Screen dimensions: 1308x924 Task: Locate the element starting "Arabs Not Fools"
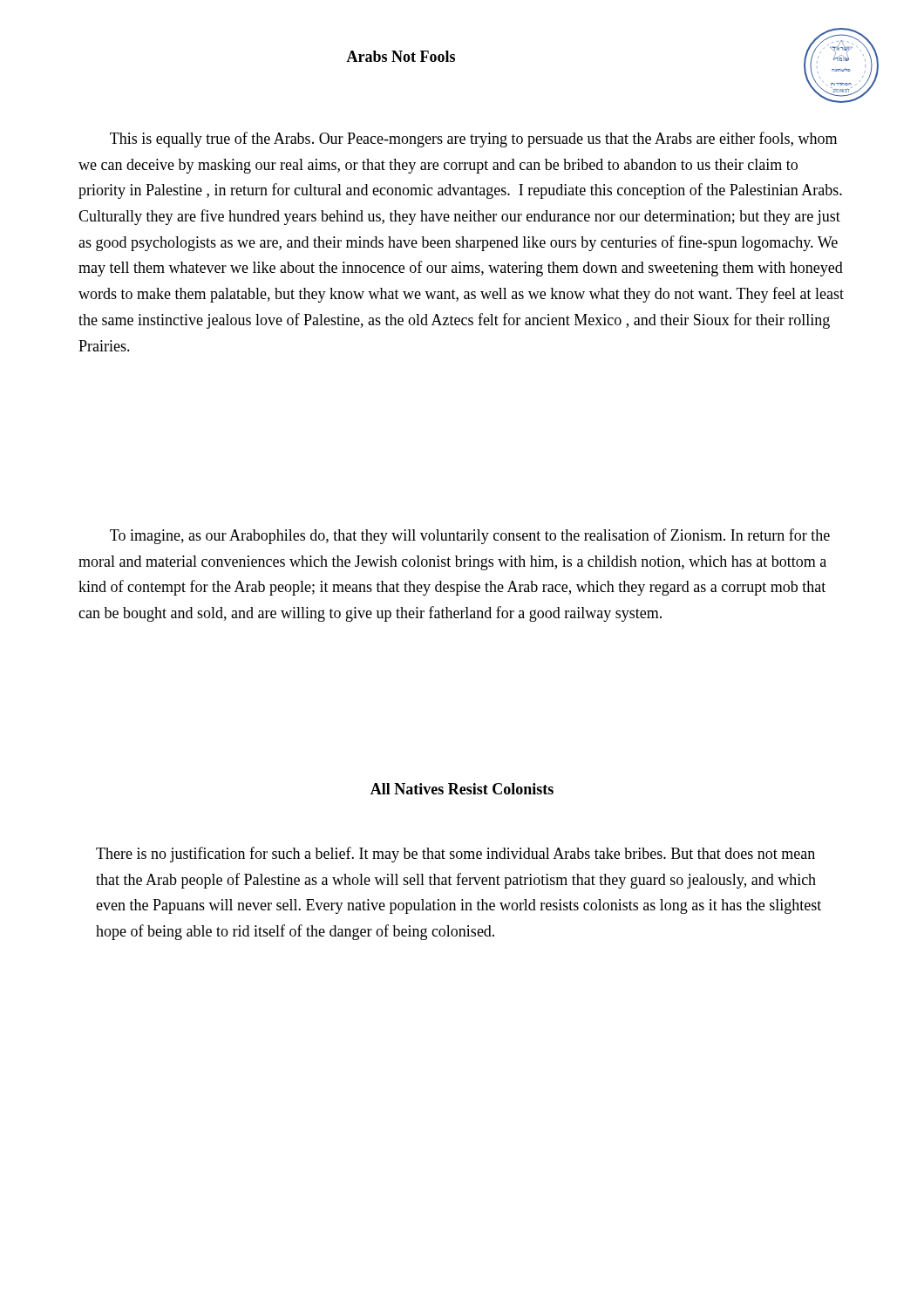(401, 57)
